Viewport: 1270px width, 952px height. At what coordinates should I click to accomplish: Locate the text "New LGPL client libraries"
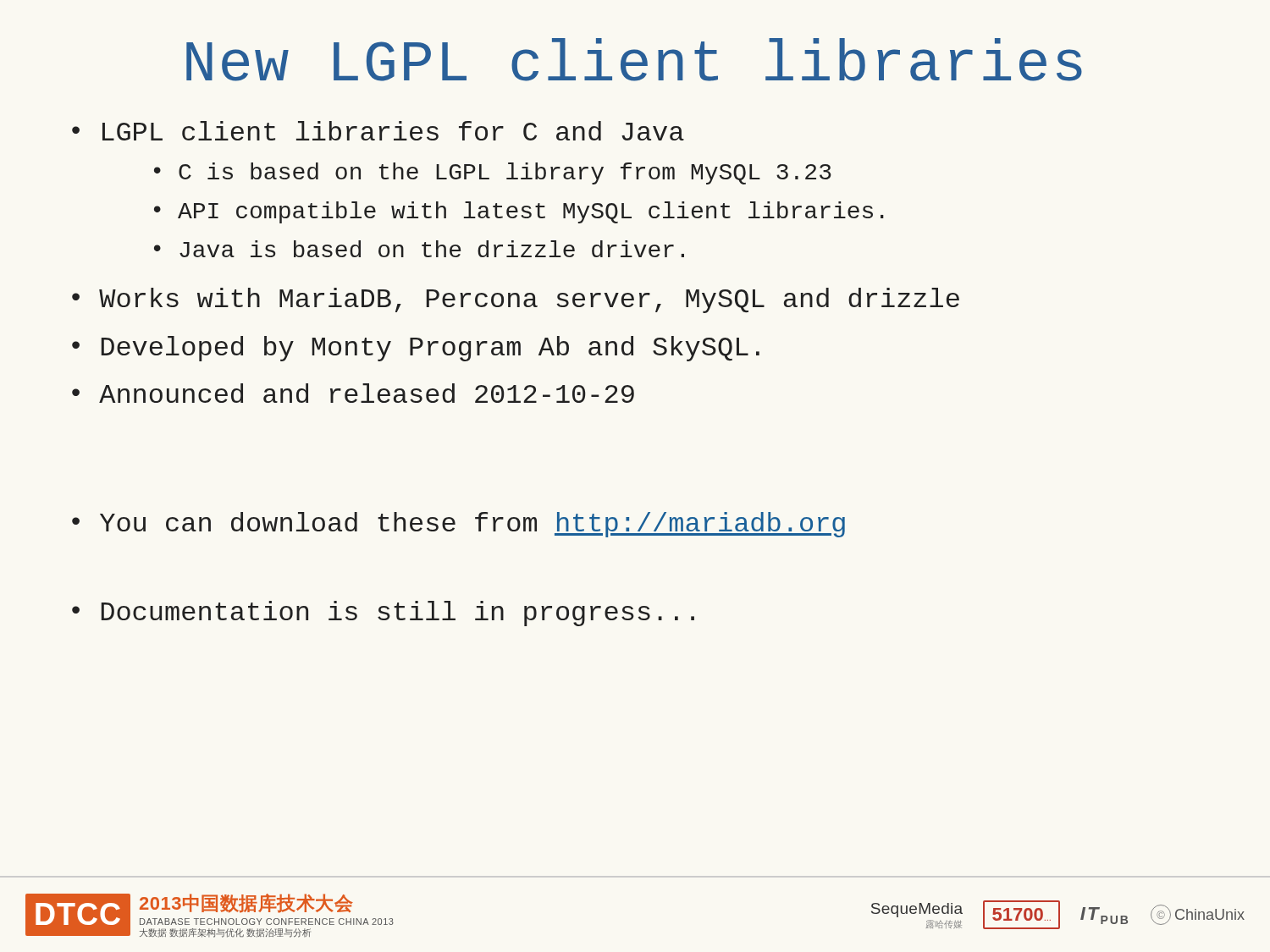635,65
